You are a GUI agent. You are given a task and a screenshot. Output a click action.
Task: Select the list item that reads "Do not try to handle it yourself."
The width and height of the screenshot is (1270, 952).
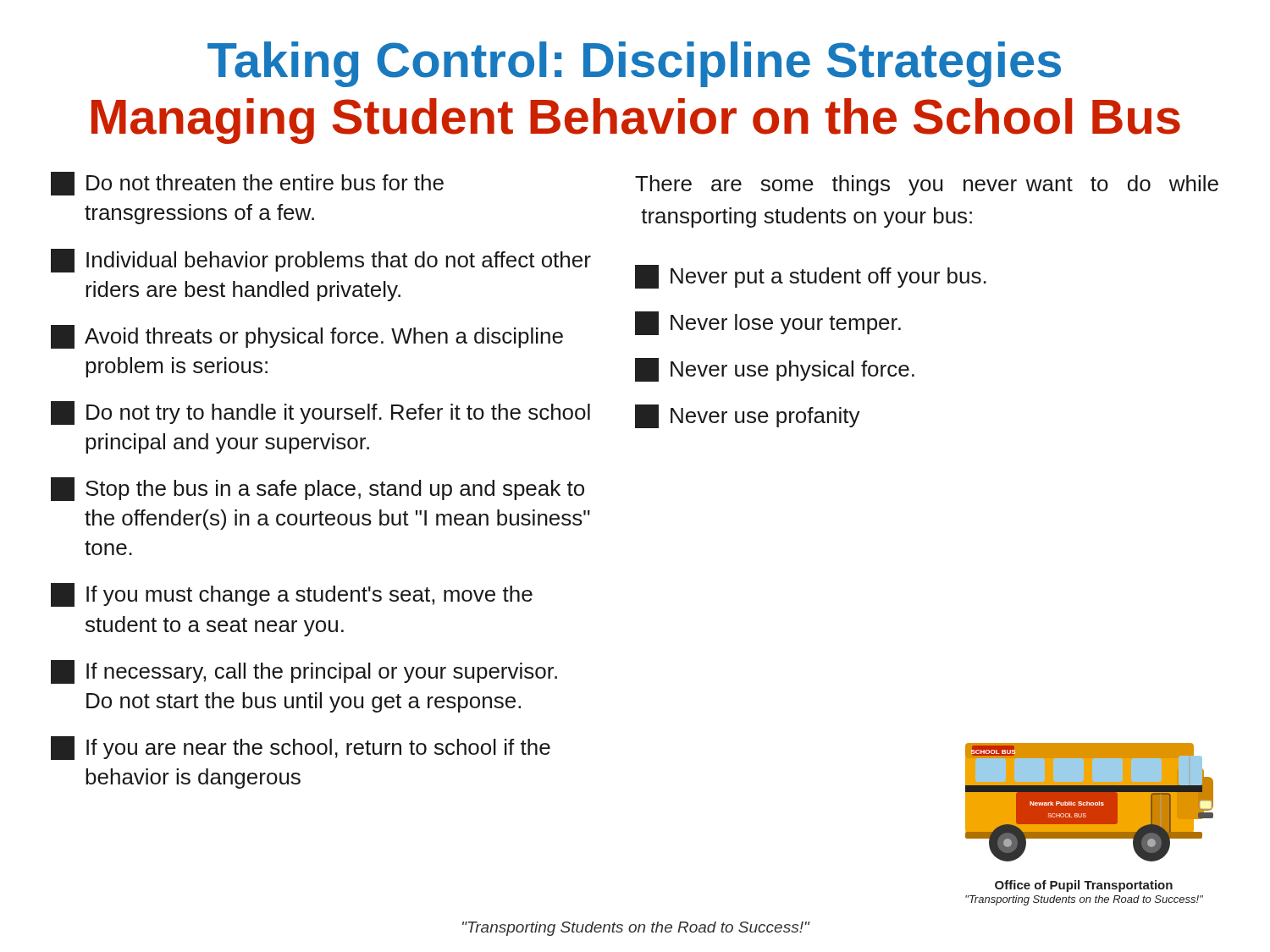(322, 427)
